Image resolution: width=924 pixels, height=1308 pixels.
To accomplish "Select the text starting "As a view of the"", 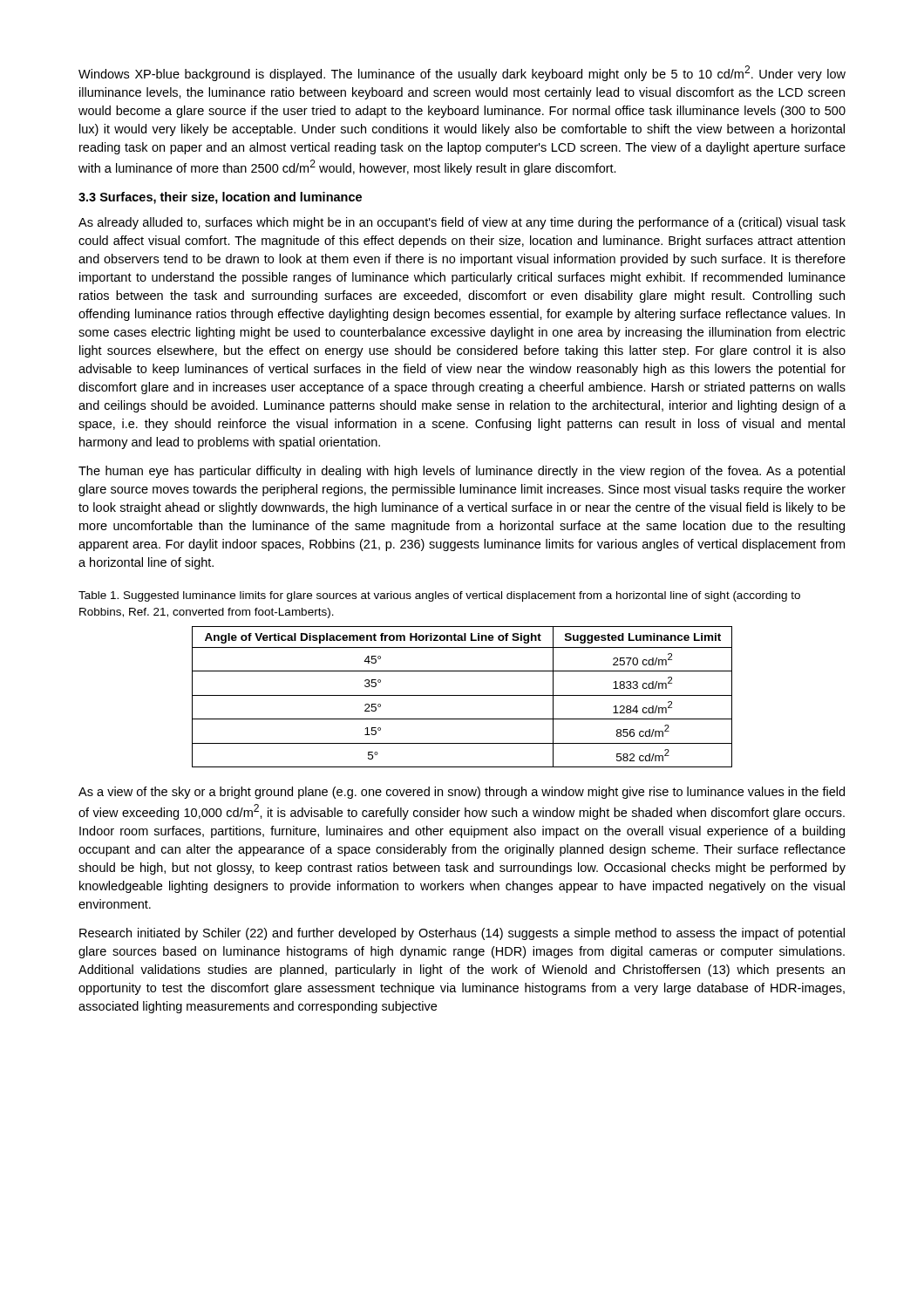I will coord(462,849).
